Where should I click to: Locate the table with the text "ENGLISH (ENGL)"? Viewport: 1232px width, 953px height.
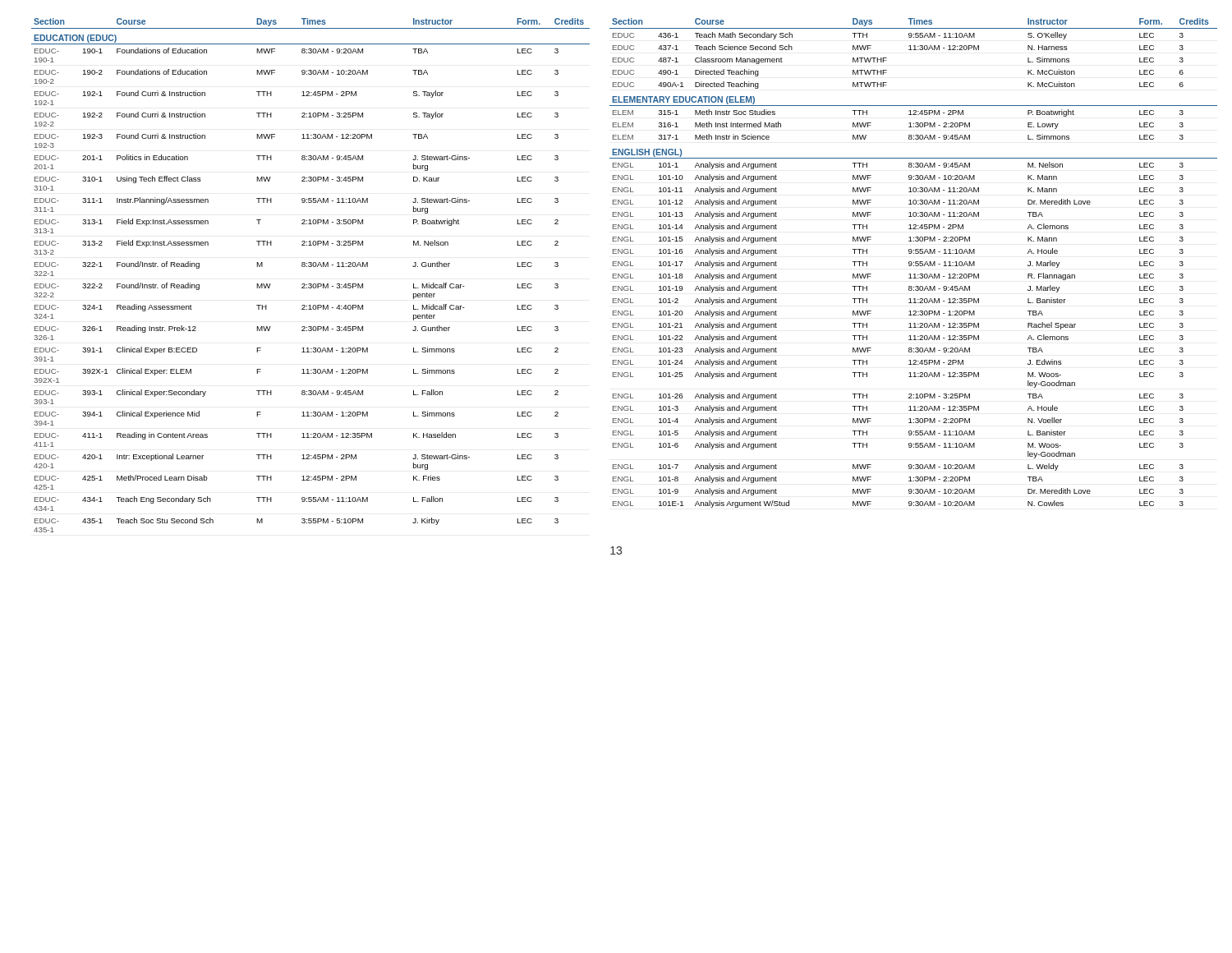tap(913, 262)
